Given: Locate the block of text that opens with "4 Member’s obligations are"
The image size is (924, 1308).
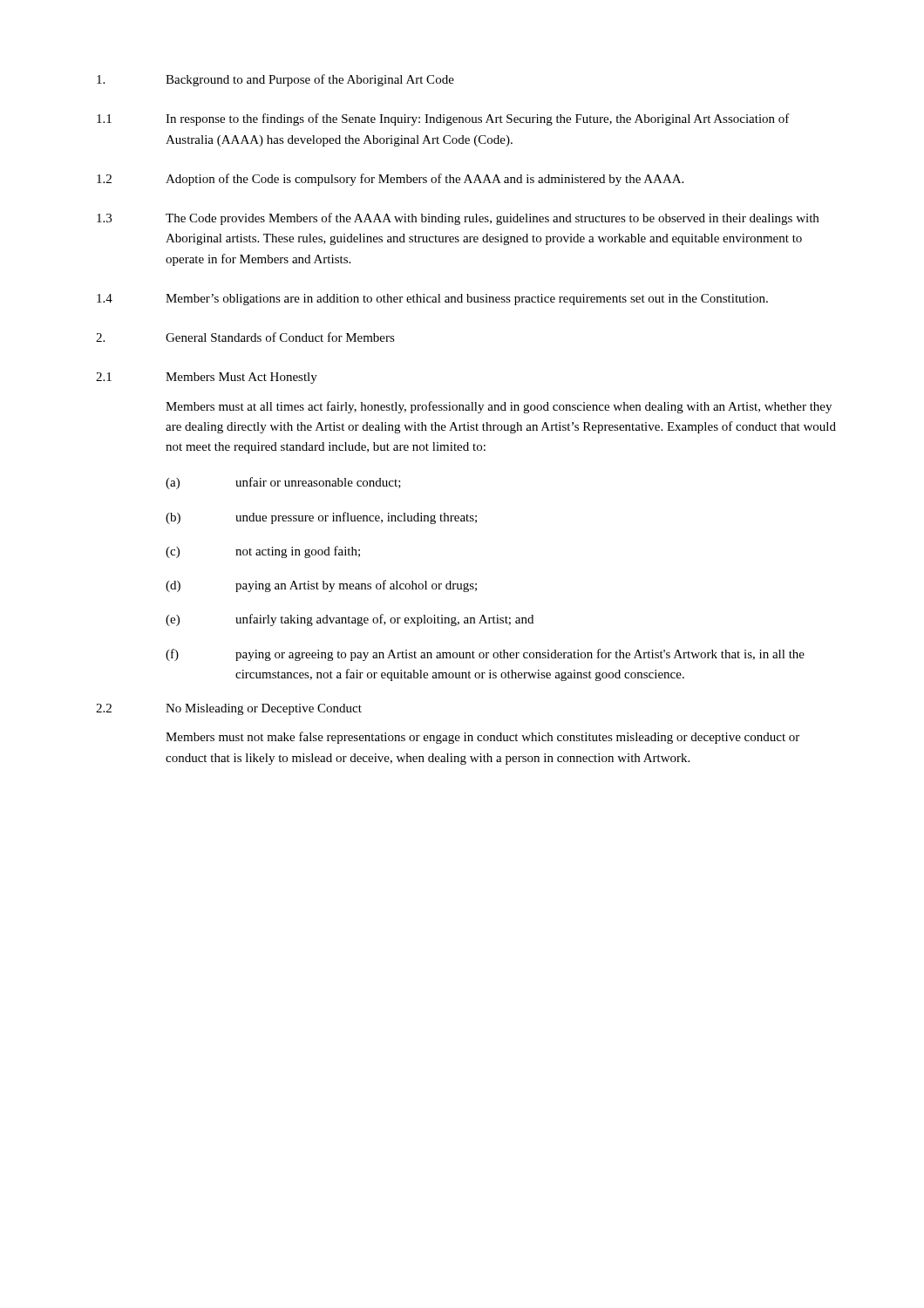Looking at the screenshot, I should pos(466,299).
